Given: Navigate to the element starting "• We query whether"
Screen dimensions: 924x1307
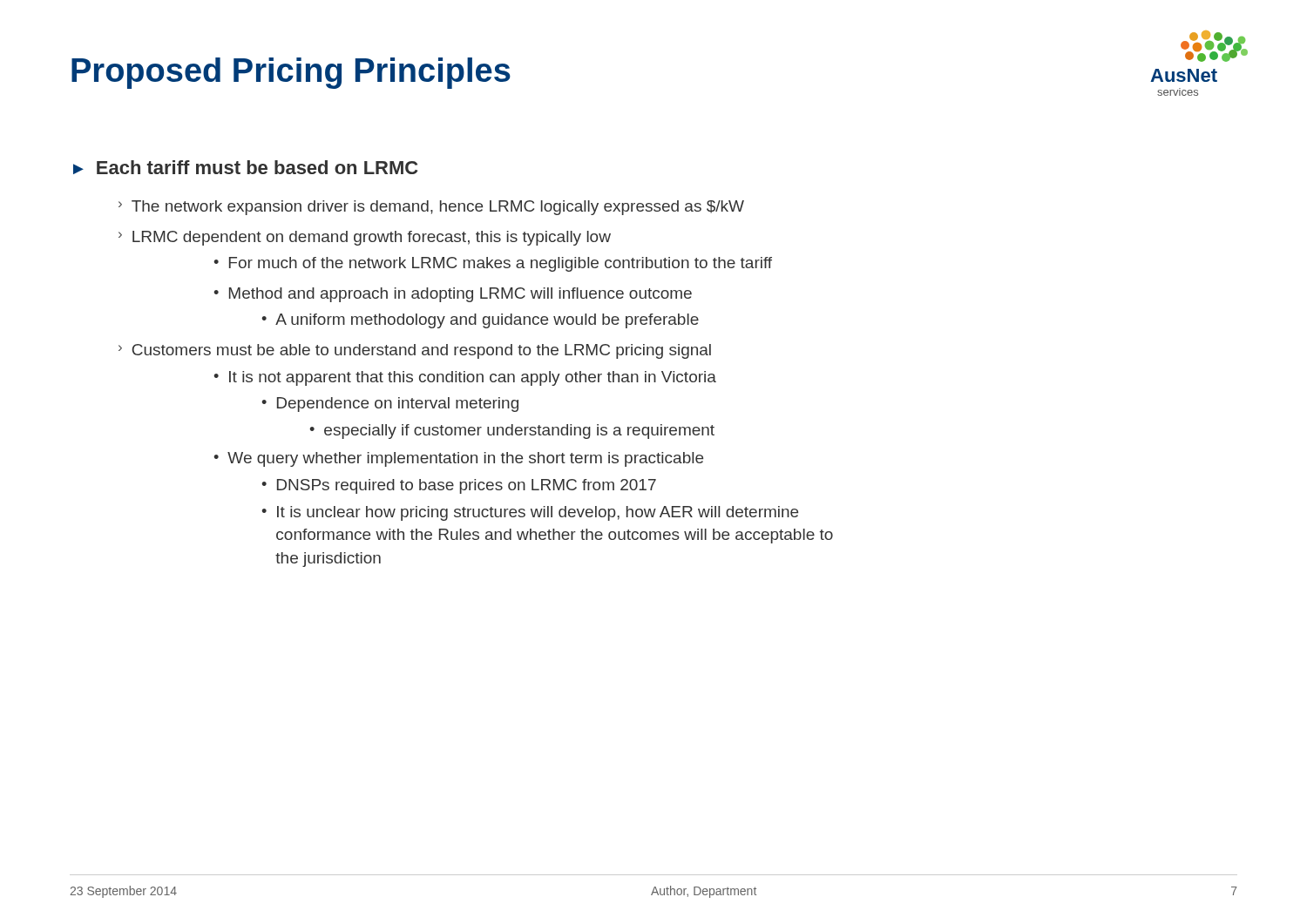Looking at the screenshot, I should point(459,459).
